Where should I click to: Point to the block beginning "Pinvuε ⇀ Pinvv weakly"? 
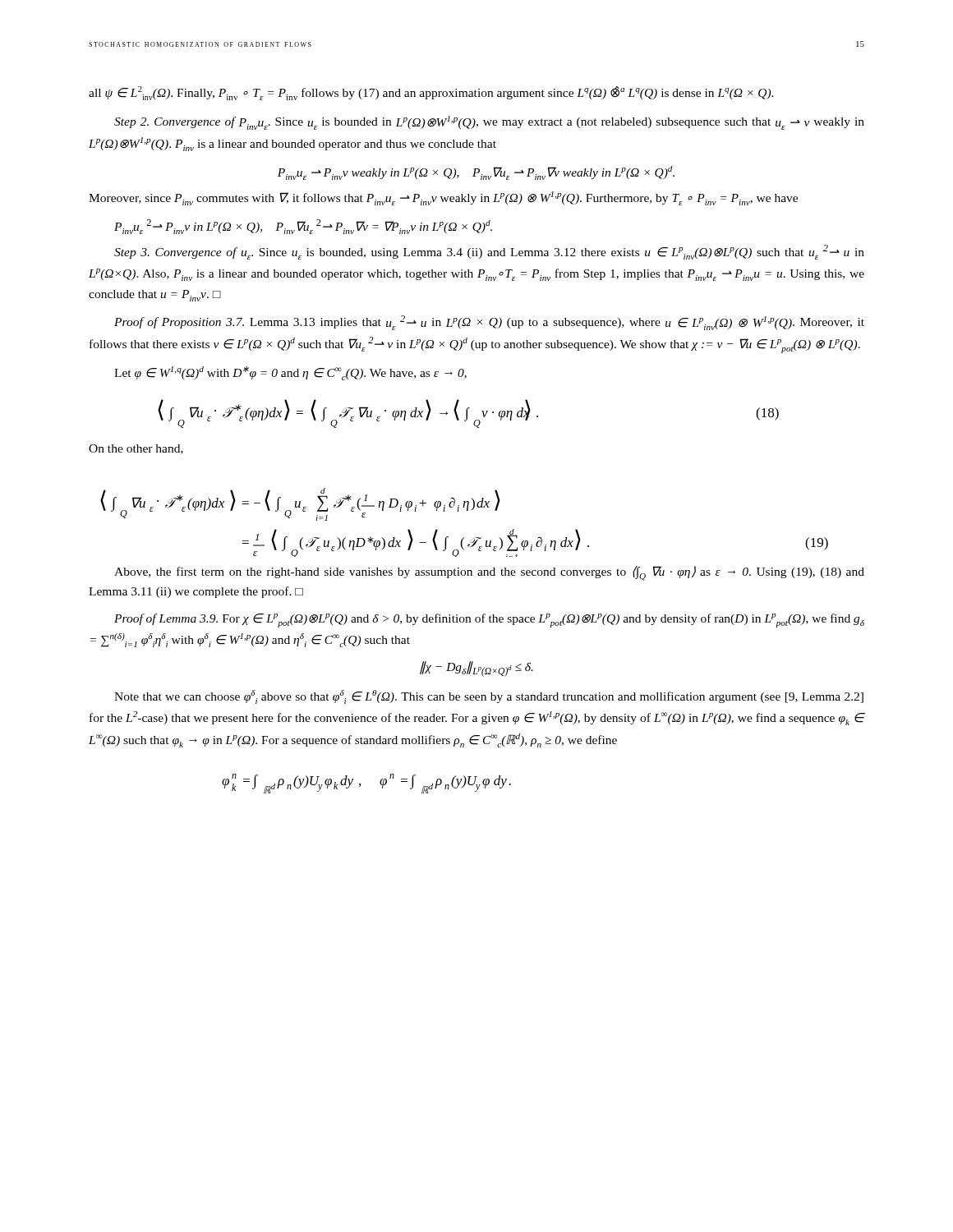476,172
